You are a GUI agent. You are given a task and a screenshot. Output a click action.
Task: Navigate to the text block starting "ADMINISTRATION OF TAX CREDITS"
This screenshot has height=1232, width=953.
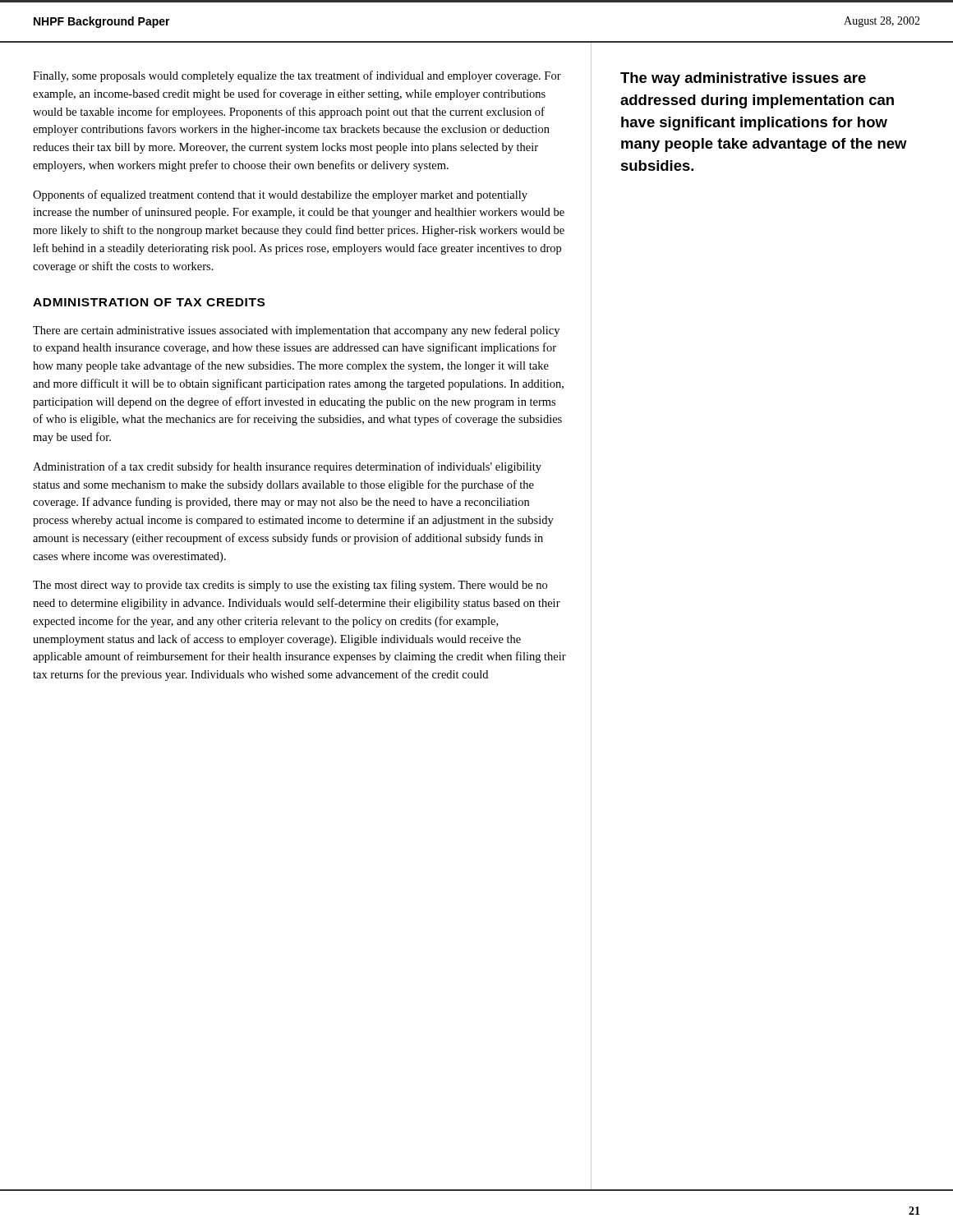tap(149, 302)
